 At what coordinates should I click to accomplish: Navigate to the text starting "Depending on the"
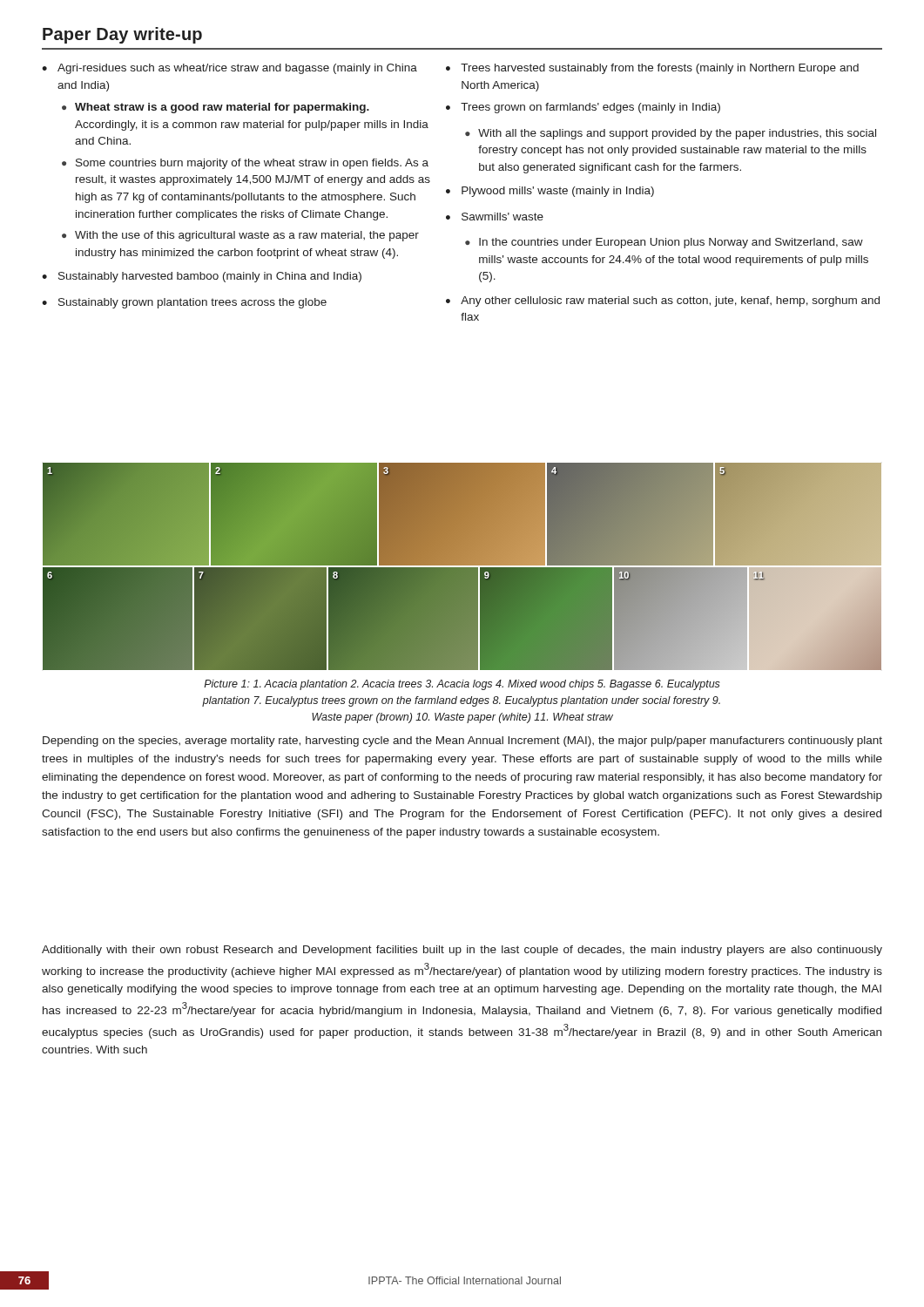462,786
